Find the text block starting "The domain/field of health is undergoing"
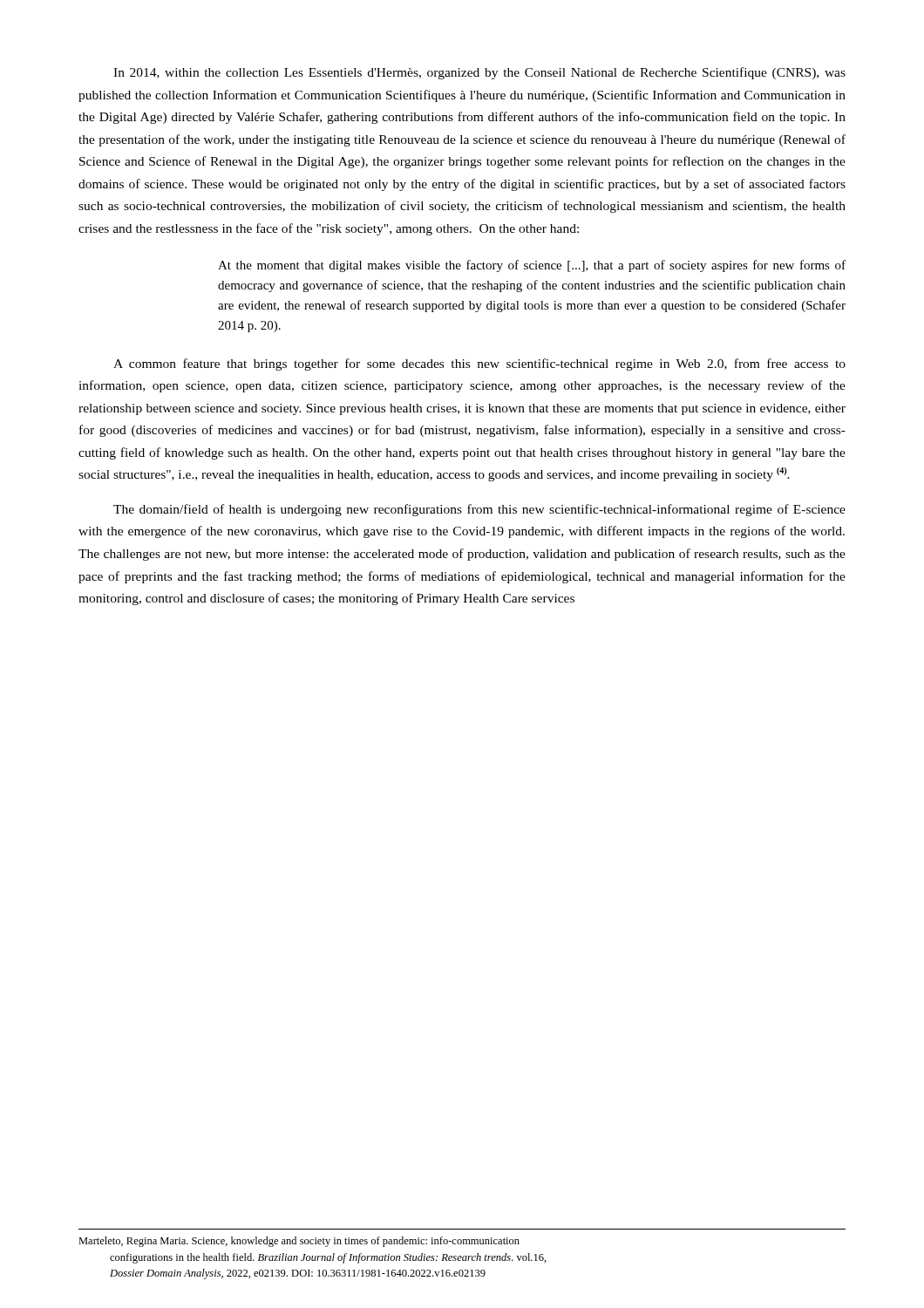This screenshot has height=1308, width=924. 462,554
